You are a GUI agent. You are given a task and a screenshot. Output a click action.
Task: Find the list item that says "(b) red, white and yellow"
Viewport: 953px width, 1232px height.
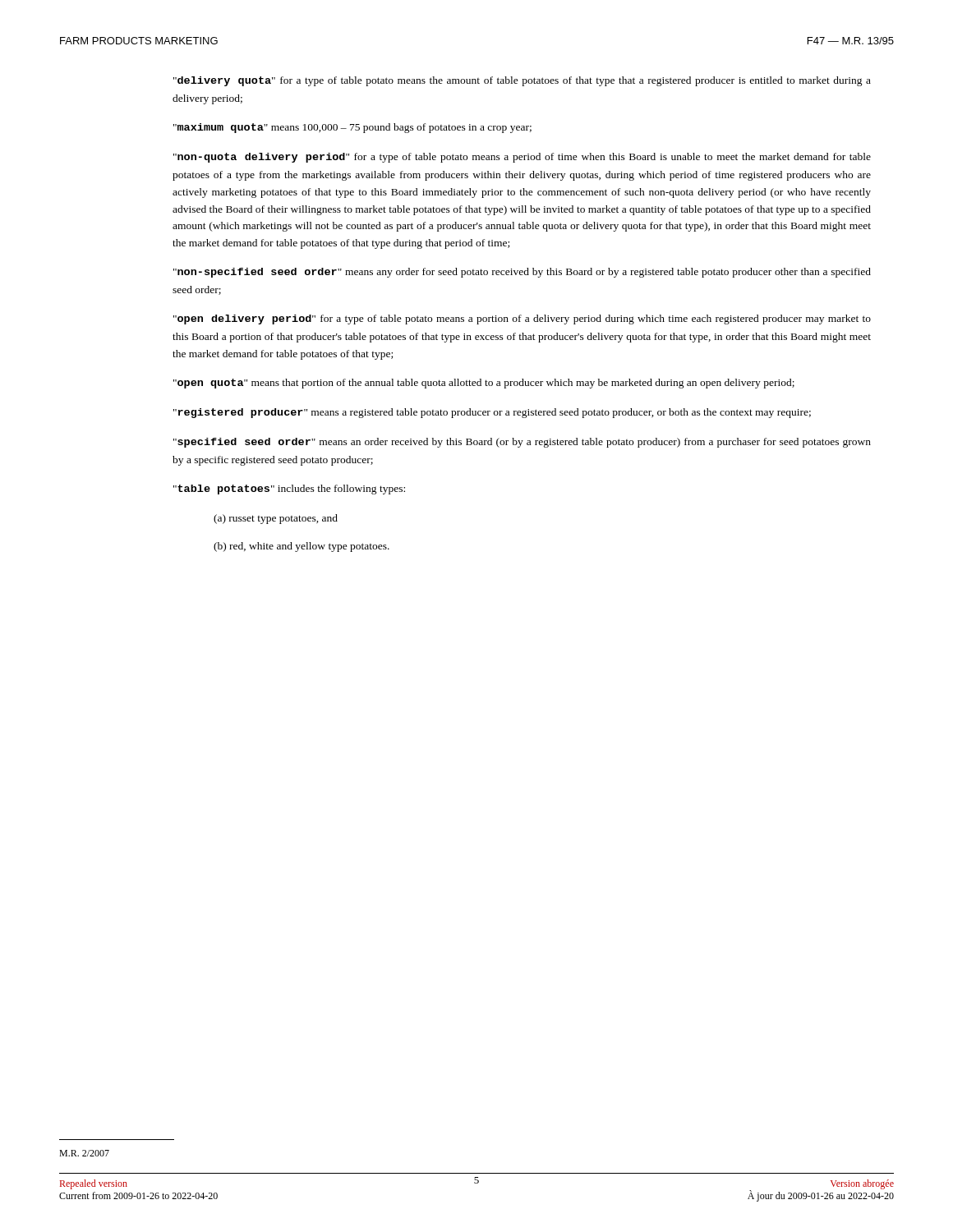302,547
